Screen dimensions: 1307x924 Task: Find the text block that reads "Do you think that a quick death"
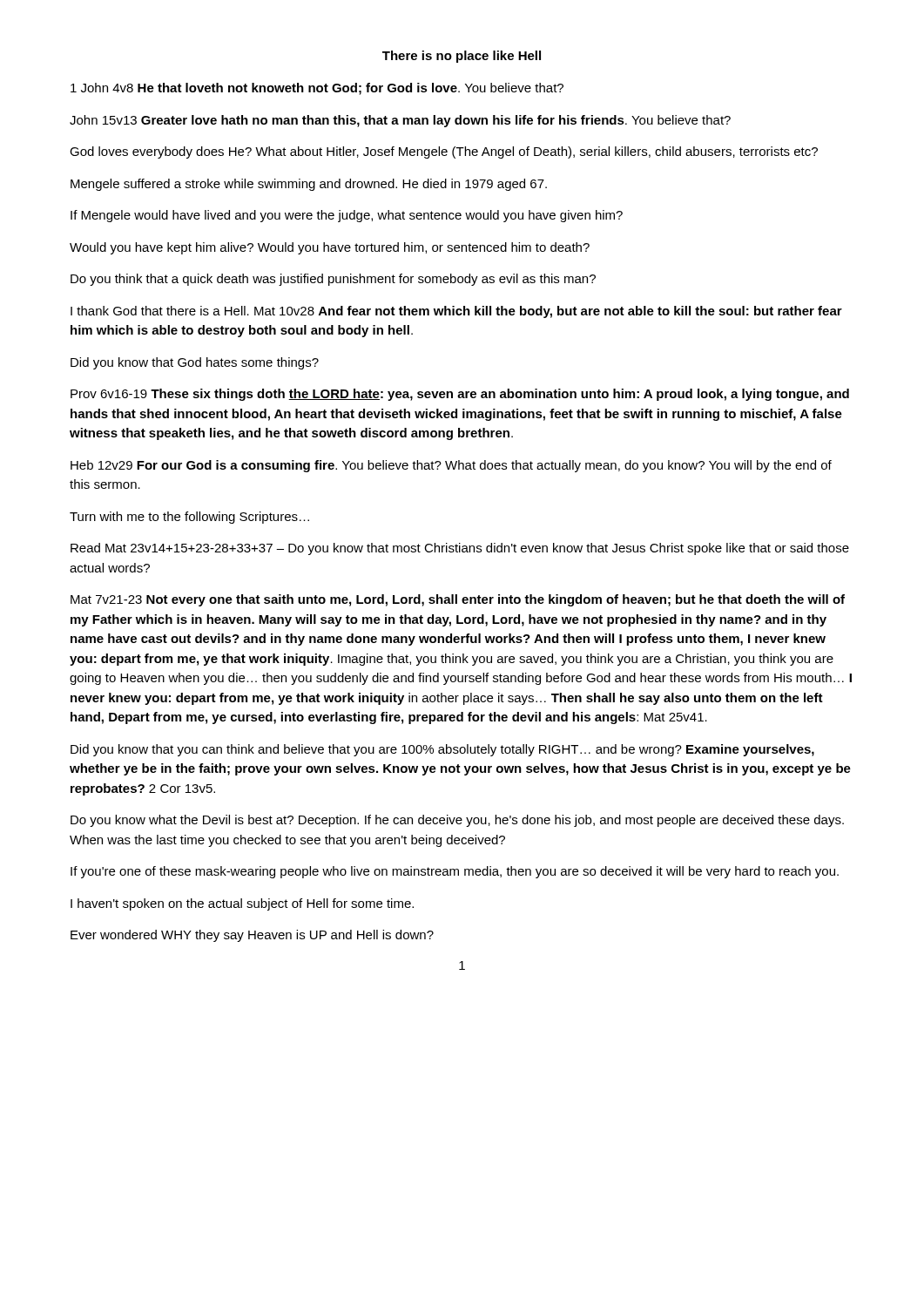[x=333, y=278]
